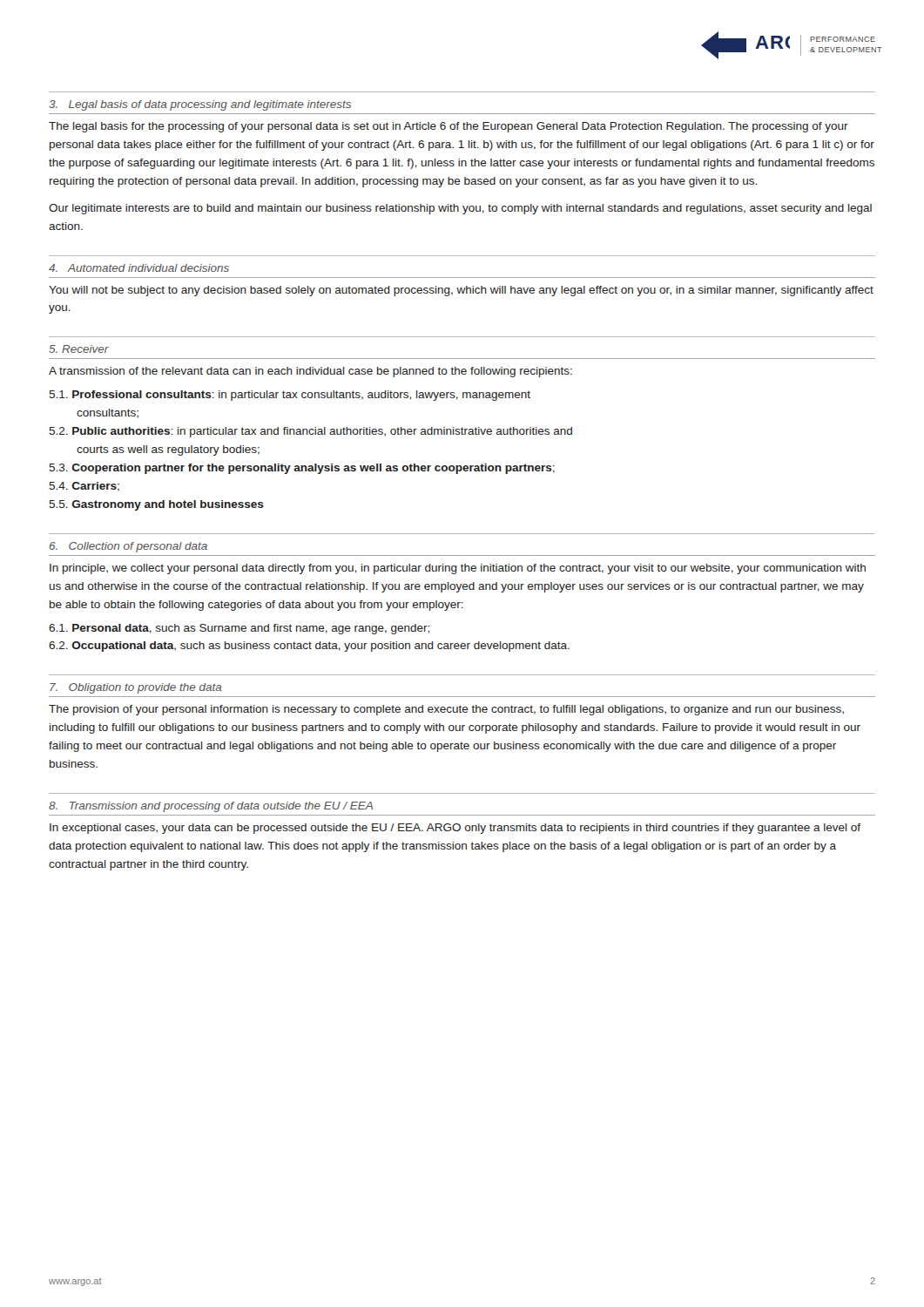924x1307 pixels.
Task: Select the section header that says "7. Obligation to provide the data"
Action: tap(462, 684)
